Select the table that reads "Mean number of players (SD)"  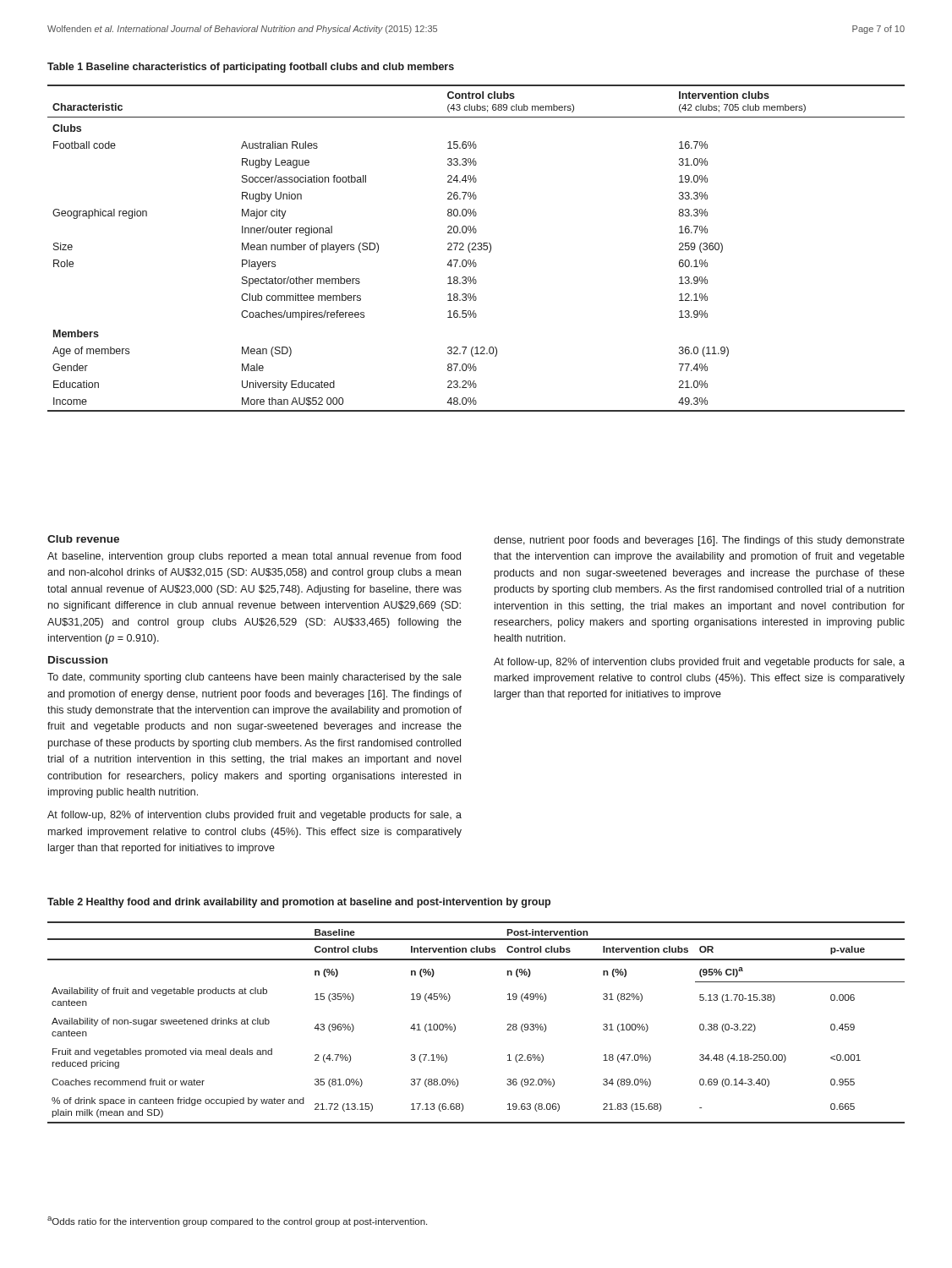click(476, 248)
